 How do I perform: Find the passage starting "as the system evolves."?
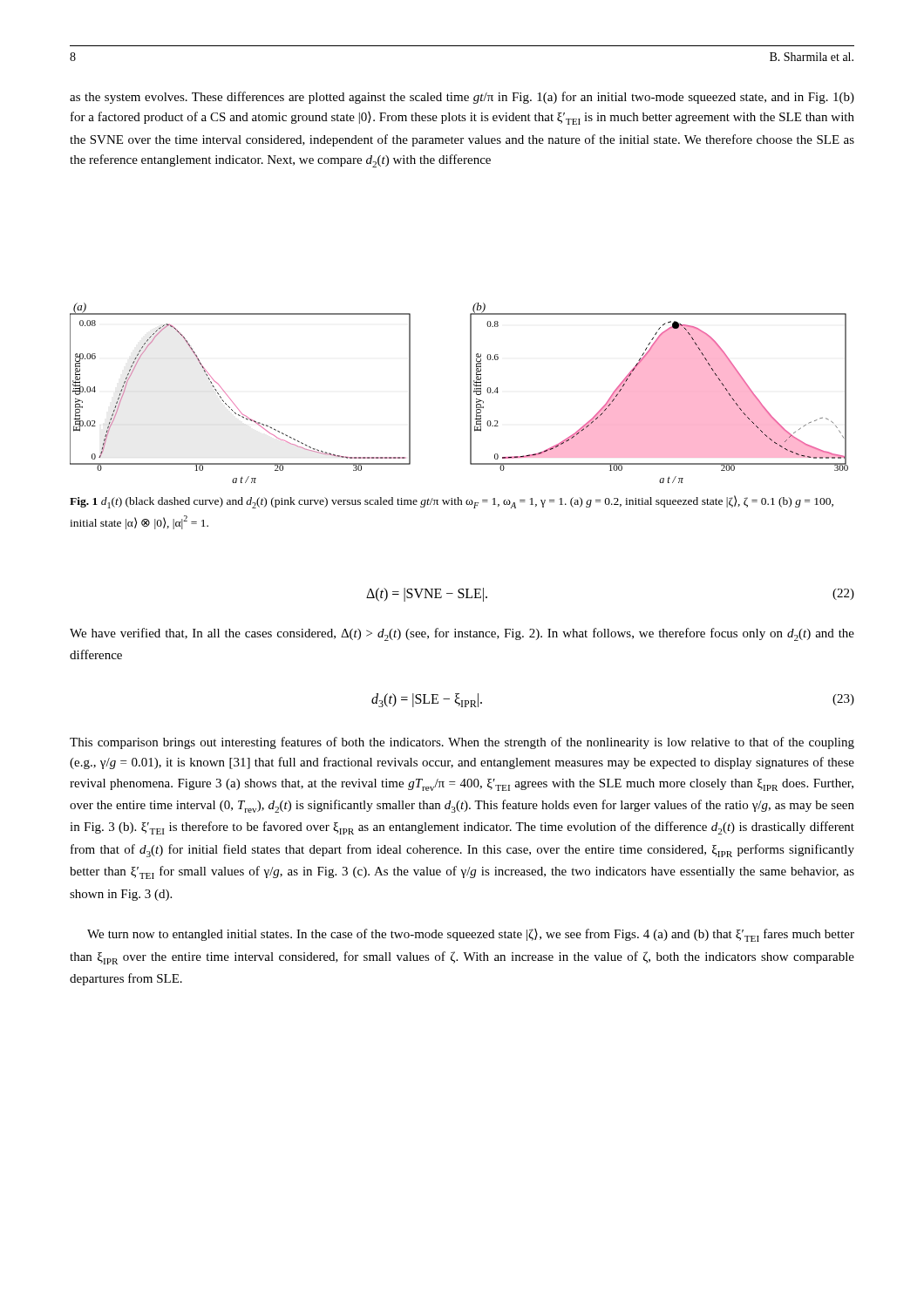point(462,129)
